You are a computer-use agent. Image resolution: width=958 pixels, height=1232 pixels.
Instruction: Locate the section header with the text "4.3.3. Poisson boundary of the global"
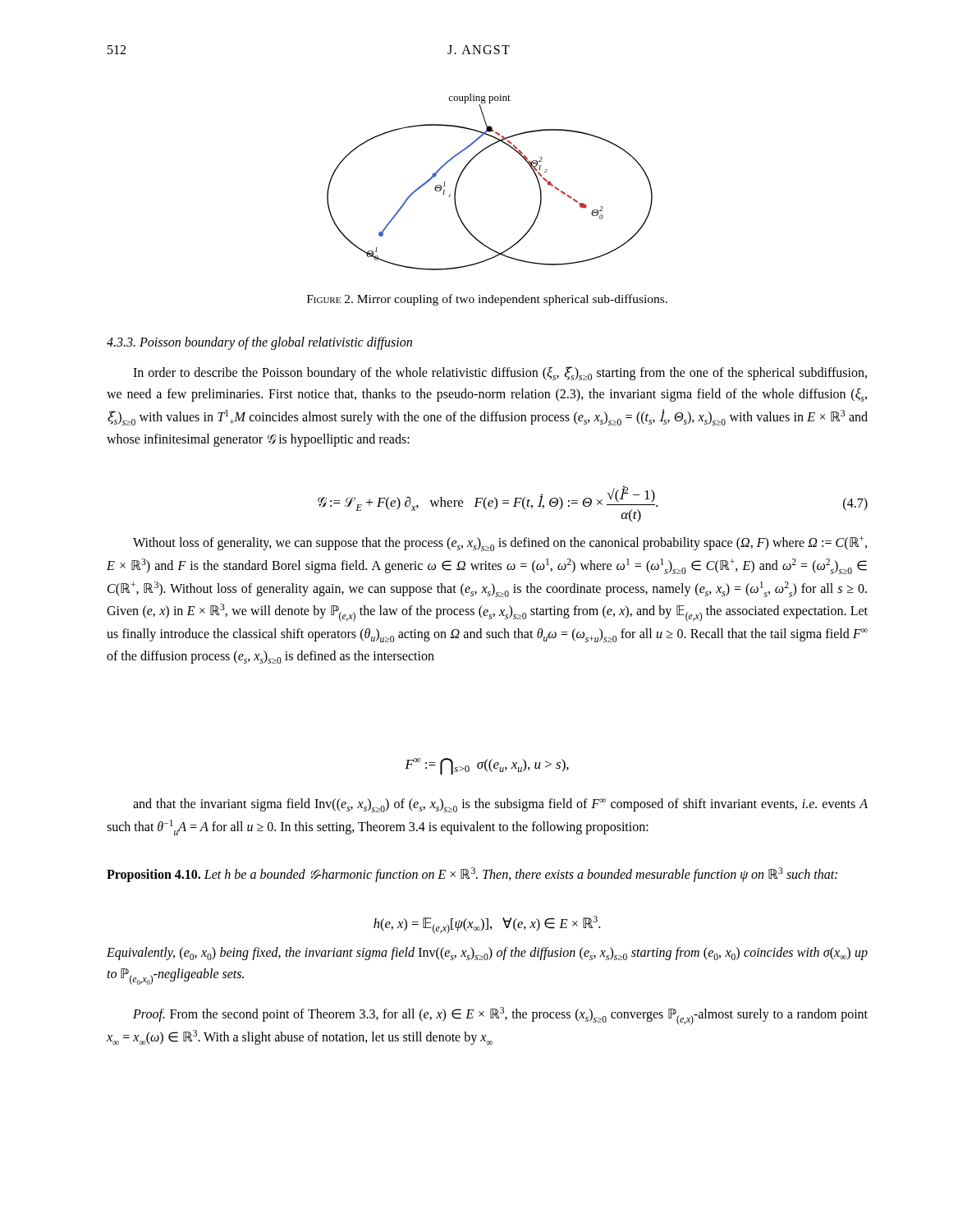coord(260,342)
